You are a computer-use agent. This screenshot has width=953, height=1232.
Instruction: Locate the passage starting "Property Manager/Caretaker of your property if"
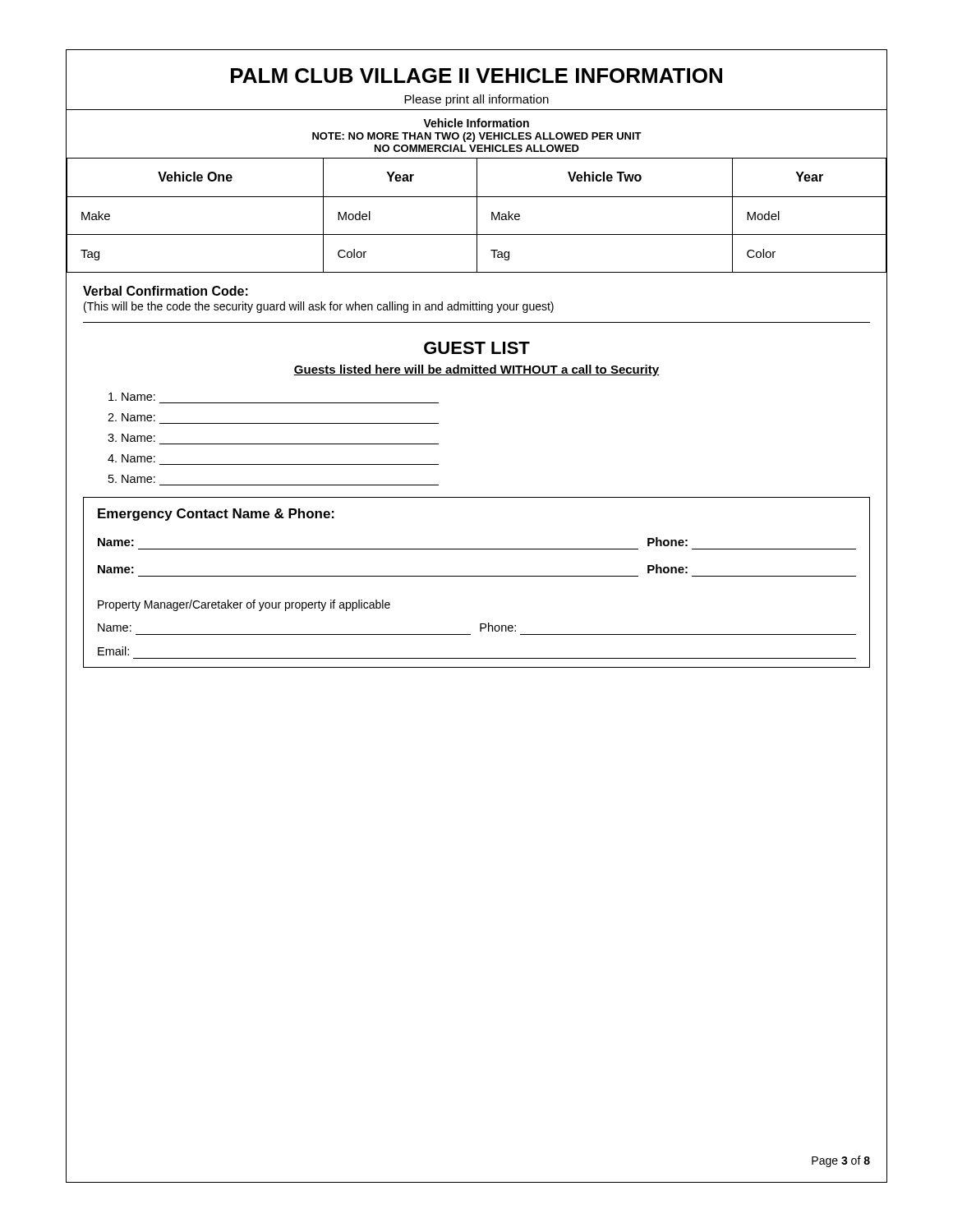pos(244,604)
